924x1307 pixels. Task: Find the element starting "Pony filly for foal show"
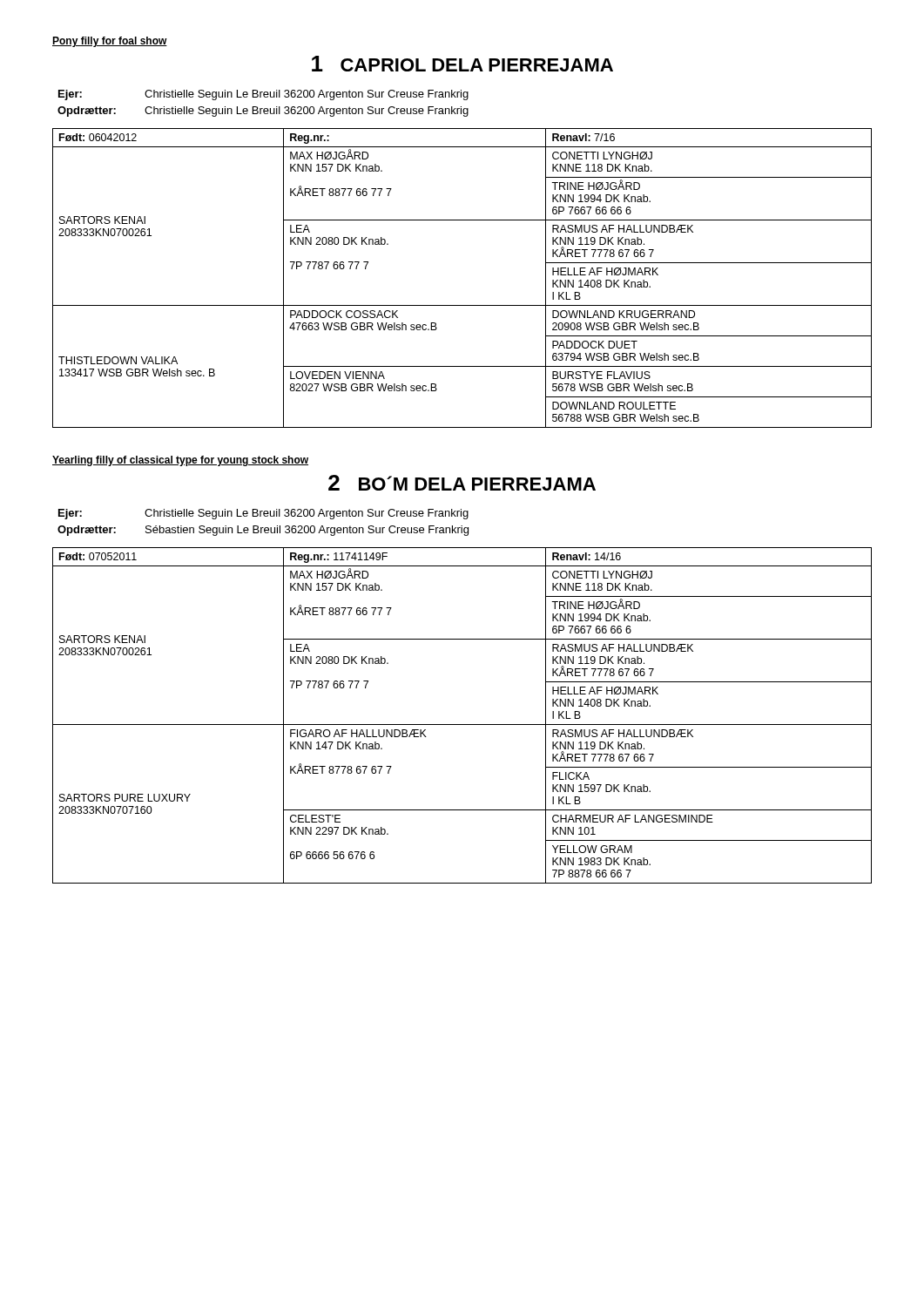coord(109,41)
